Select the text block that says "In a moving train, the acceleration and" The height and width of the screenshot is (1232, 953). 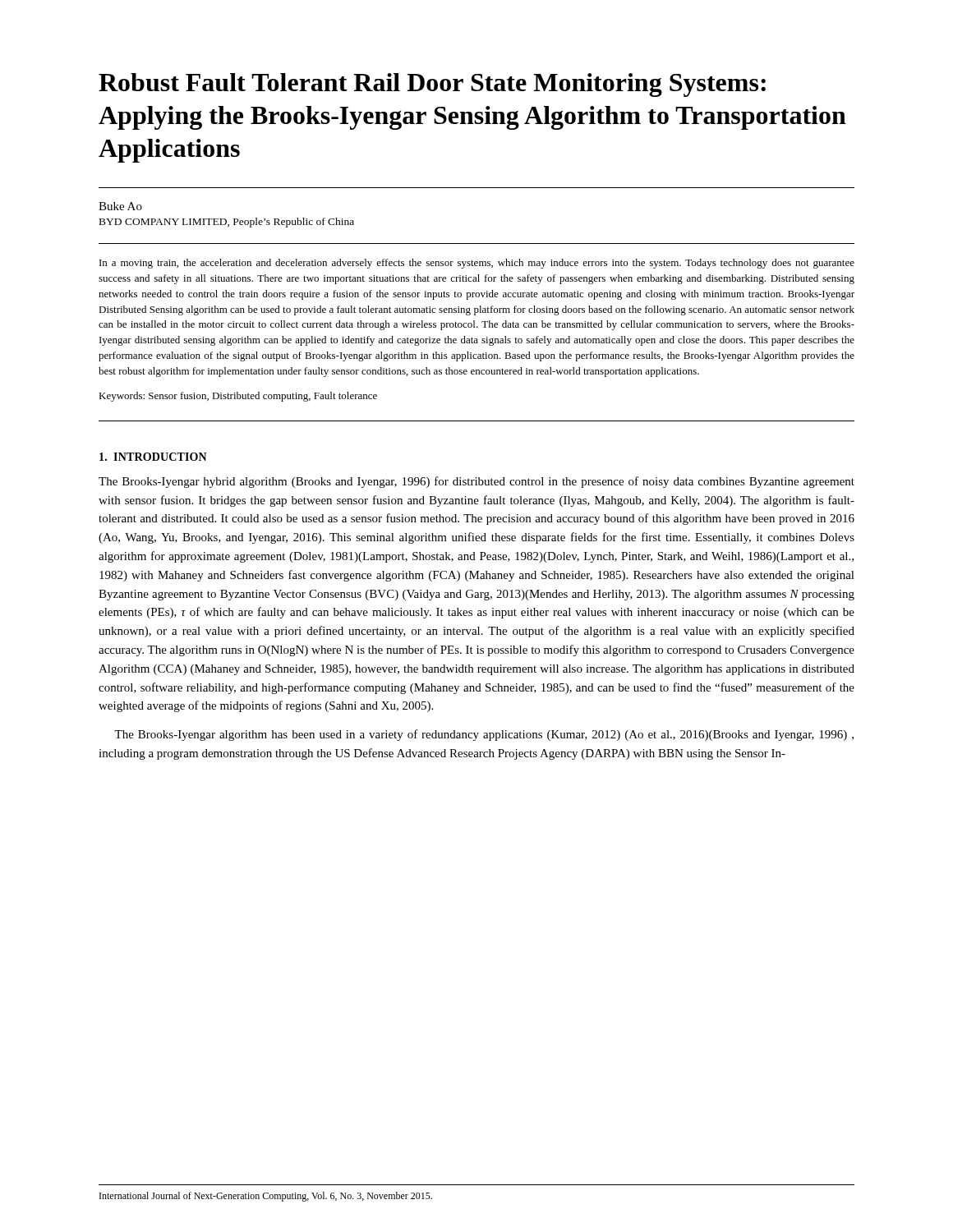click(476, 317)
